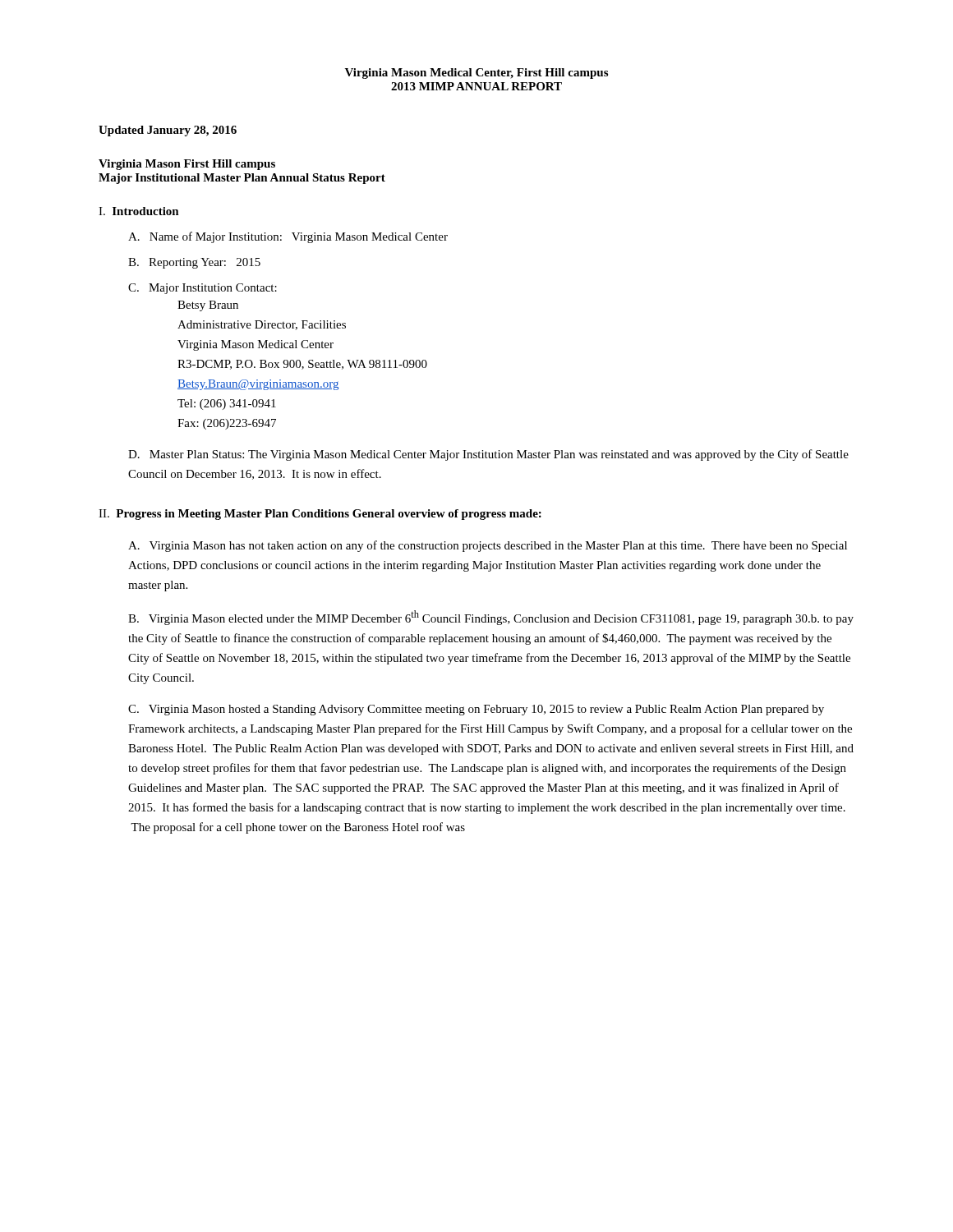Screen dimensions: 1232x953
Task: Find the text block starting "B. Virginia Mason elected under the MIMP"
Action: [491, 646]
